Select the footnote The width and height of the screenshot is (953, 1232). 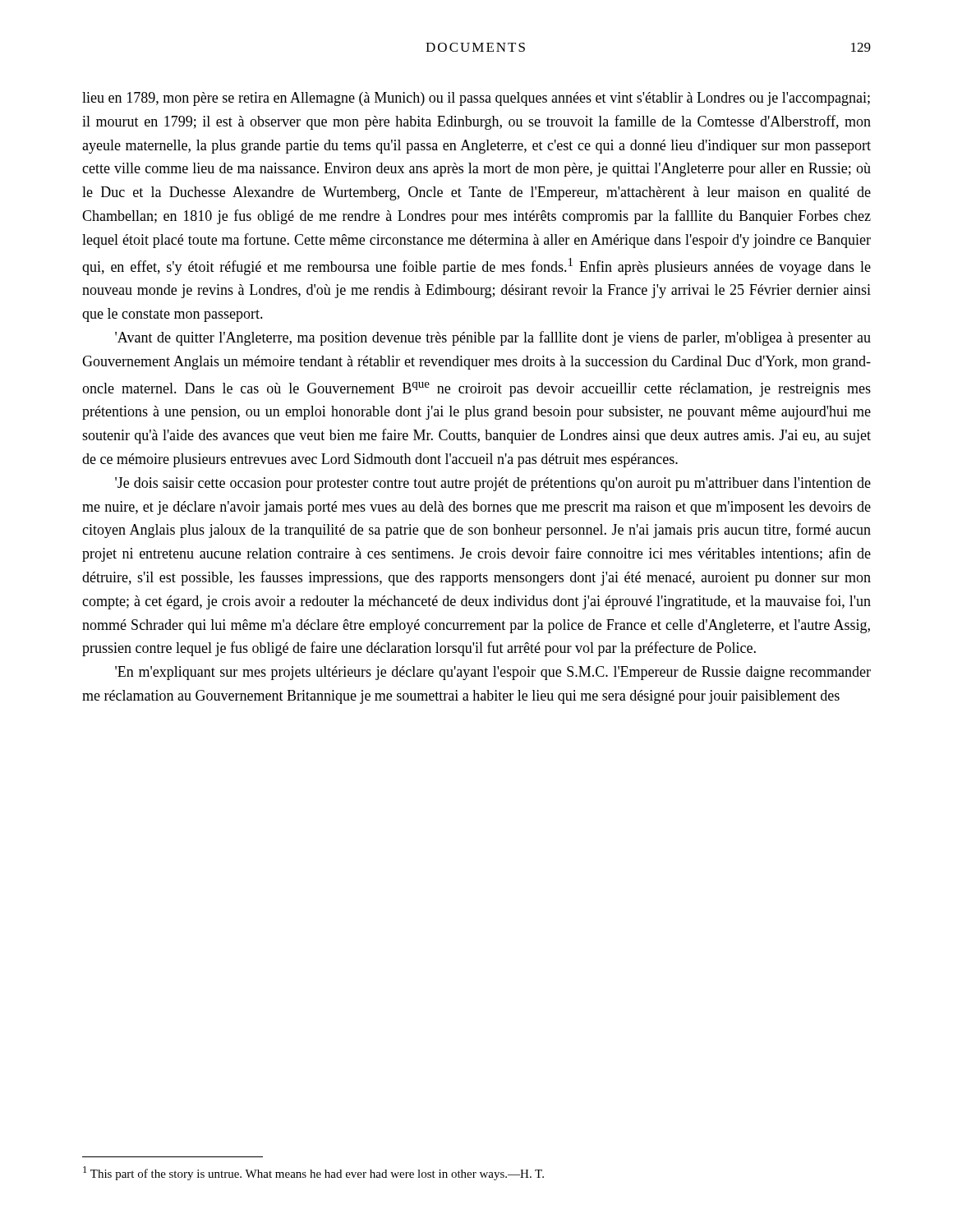[313, 1172]
